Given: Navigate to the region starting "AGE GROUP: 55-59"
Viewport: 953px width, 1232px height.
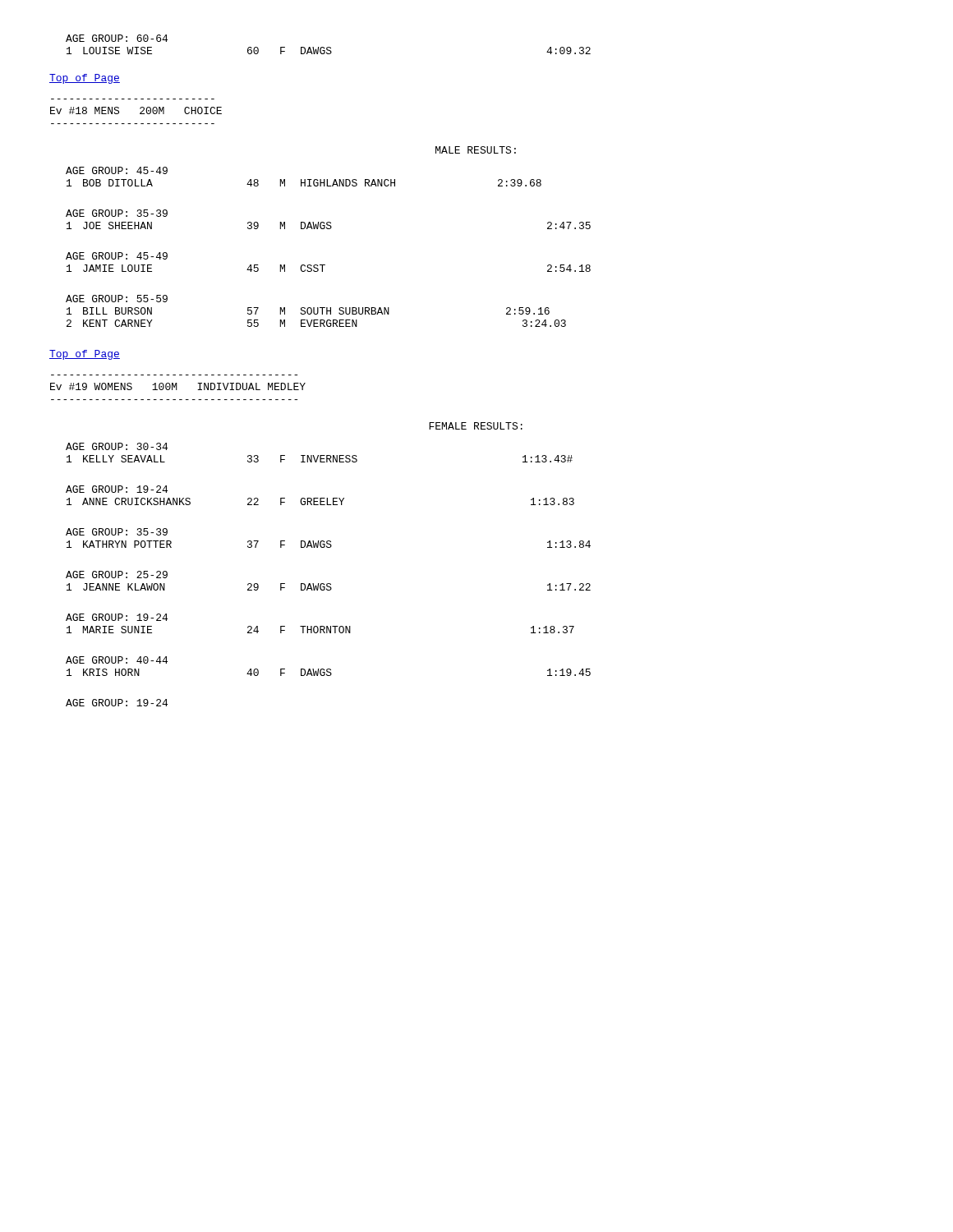Looking at the screenshot, I should (117, 299).
